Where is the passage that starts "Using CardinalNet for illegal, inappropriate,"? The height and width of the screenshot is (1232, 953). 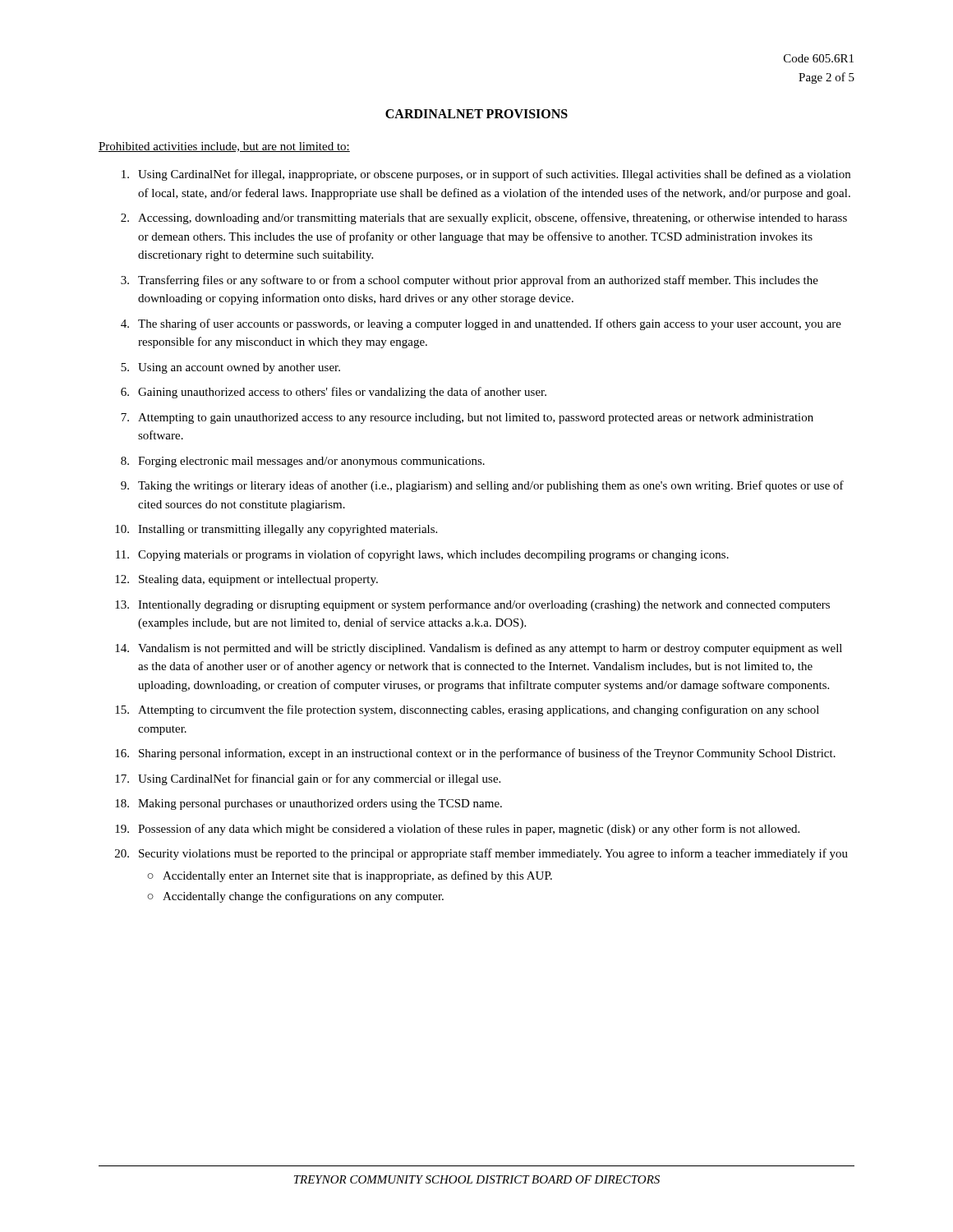(476, 184)
